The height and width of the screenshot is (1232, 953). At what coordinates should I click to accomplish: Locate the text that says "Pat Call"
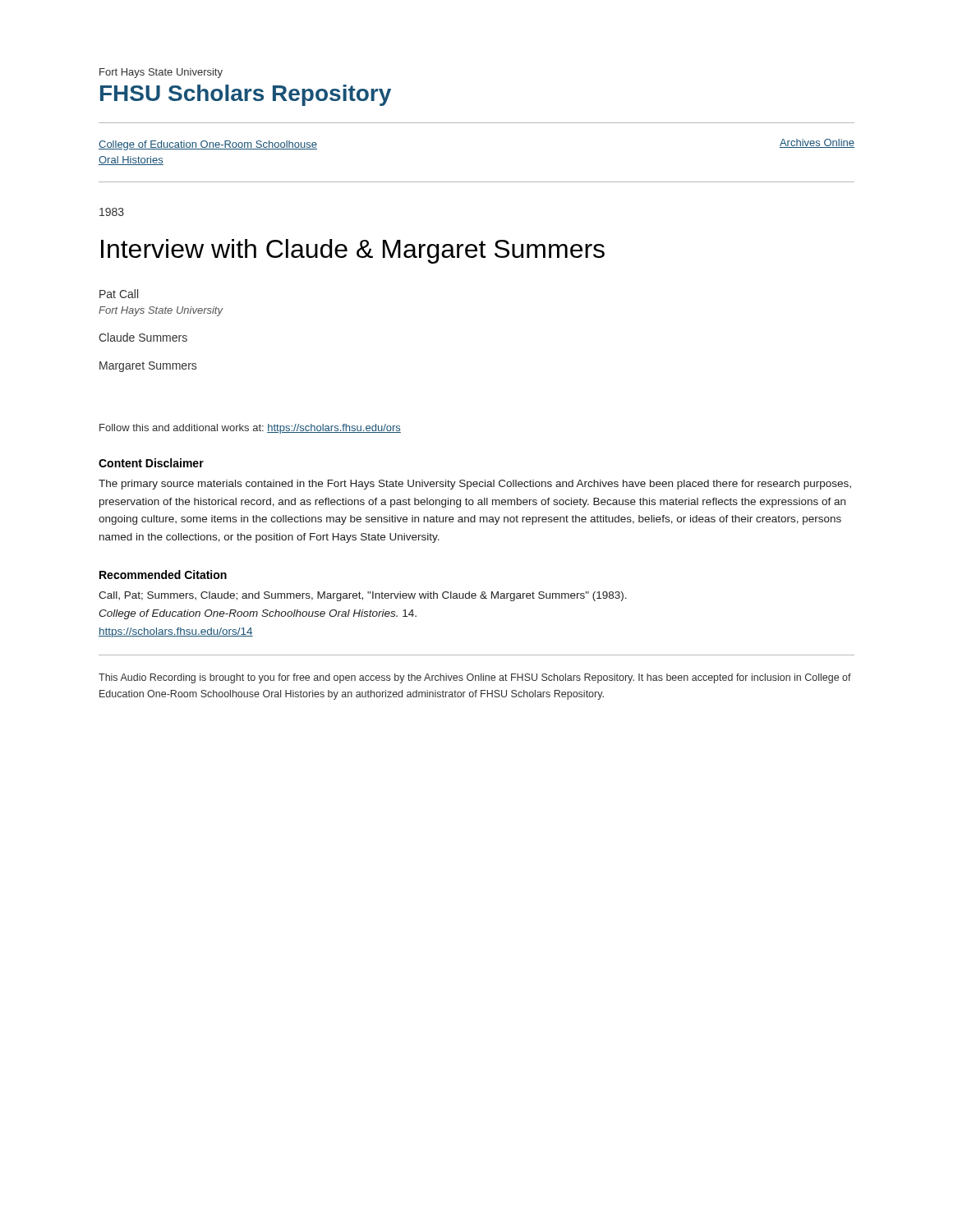coord(119,294)
